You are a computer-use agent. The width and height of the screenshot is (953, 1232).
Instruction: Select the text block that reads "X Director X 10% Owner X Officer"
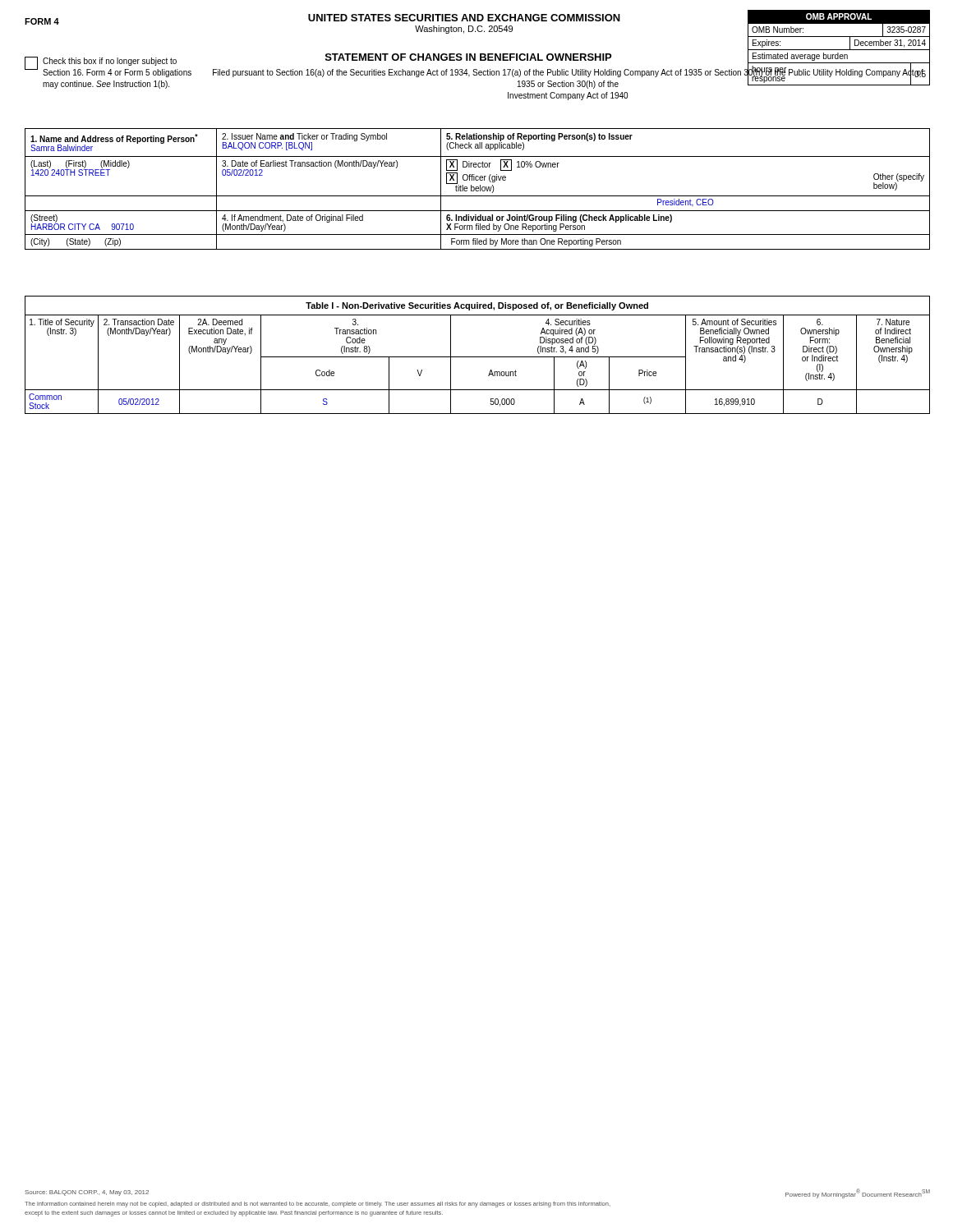[x=503, y=165]
